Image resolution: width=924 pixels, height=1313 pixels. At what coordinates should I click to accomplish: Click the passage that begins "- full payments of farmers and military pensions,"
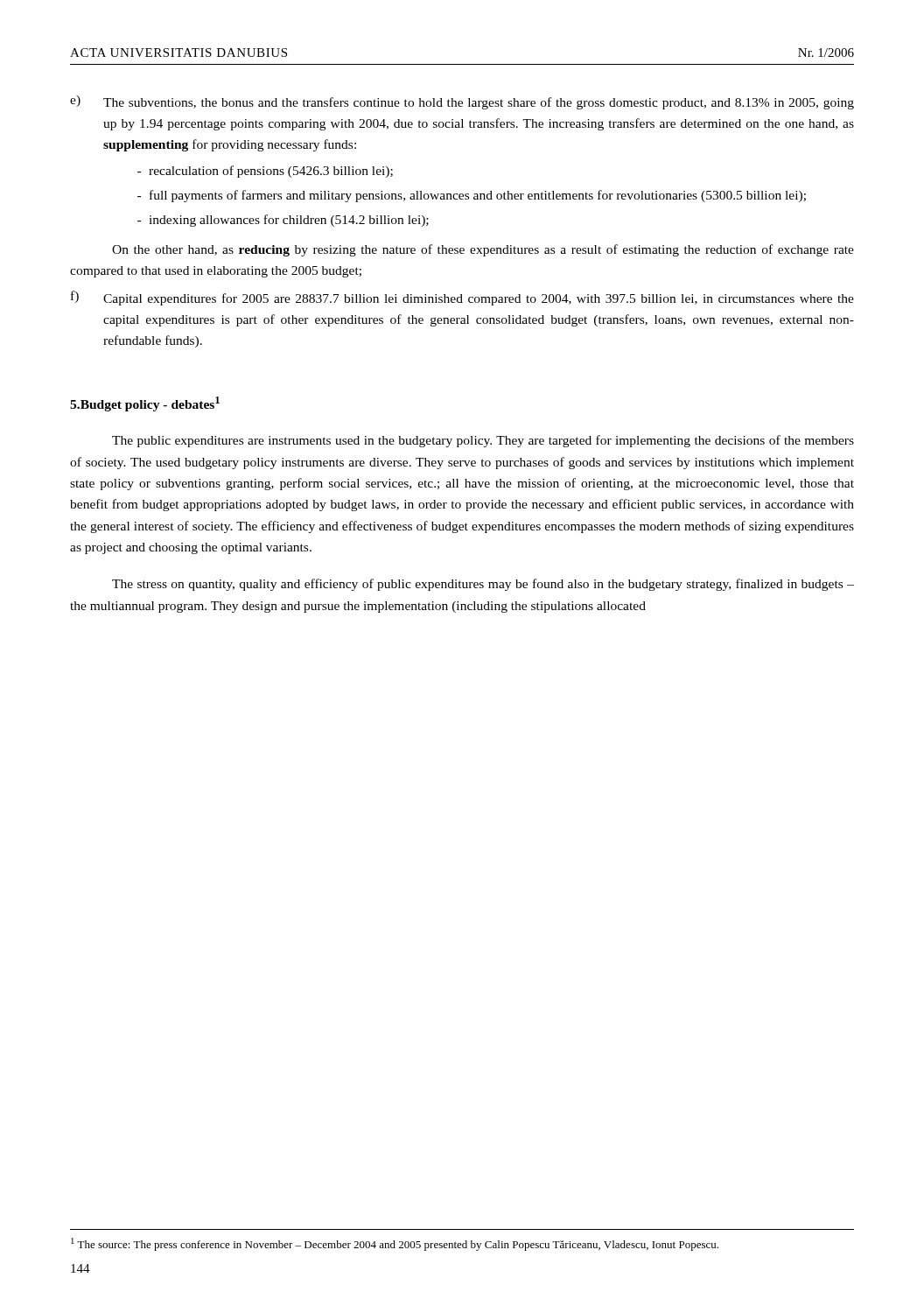coord(492,195)
